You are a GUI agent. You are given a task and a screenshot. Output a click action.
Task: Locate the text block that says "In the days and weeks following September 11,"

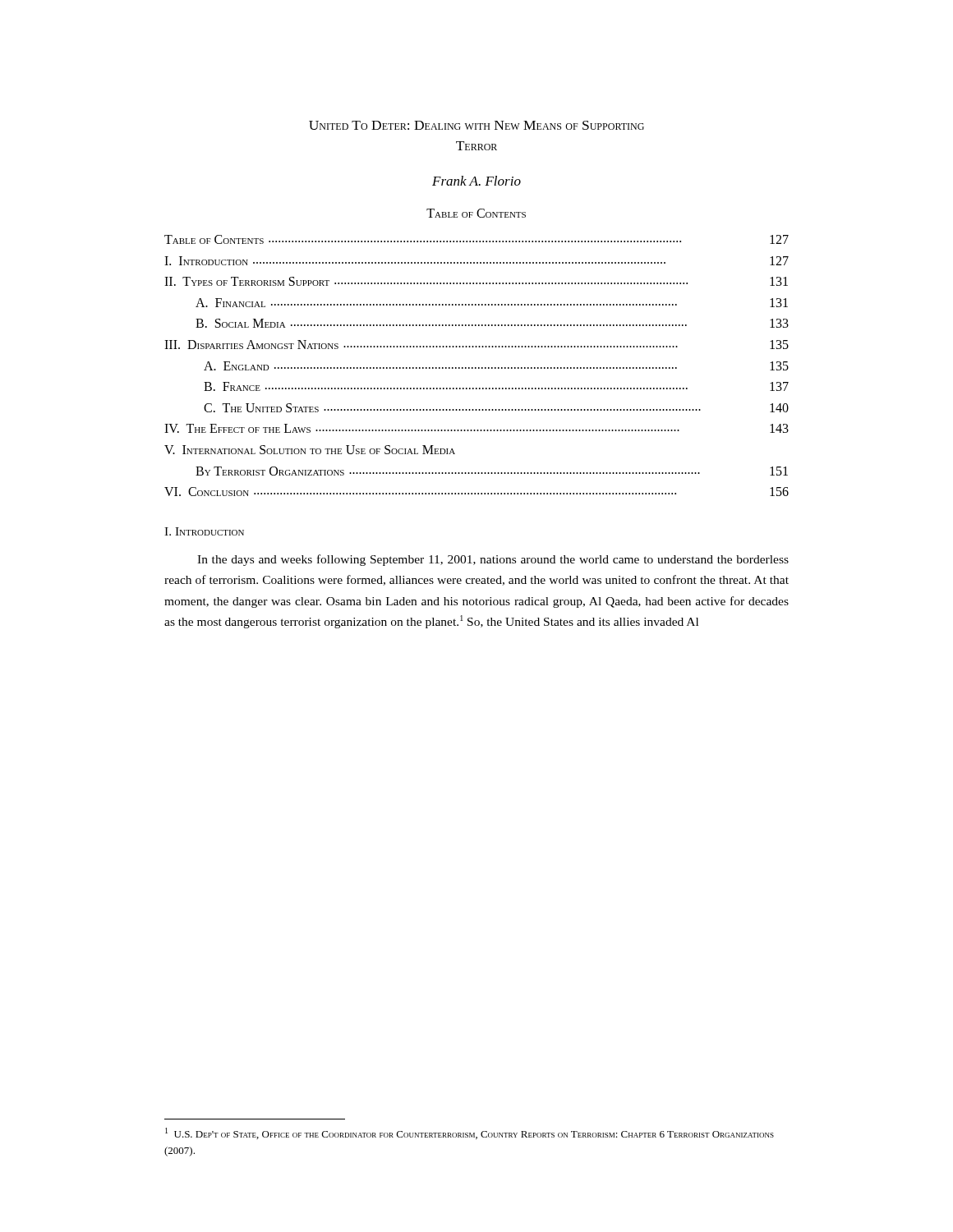point(476,590)
